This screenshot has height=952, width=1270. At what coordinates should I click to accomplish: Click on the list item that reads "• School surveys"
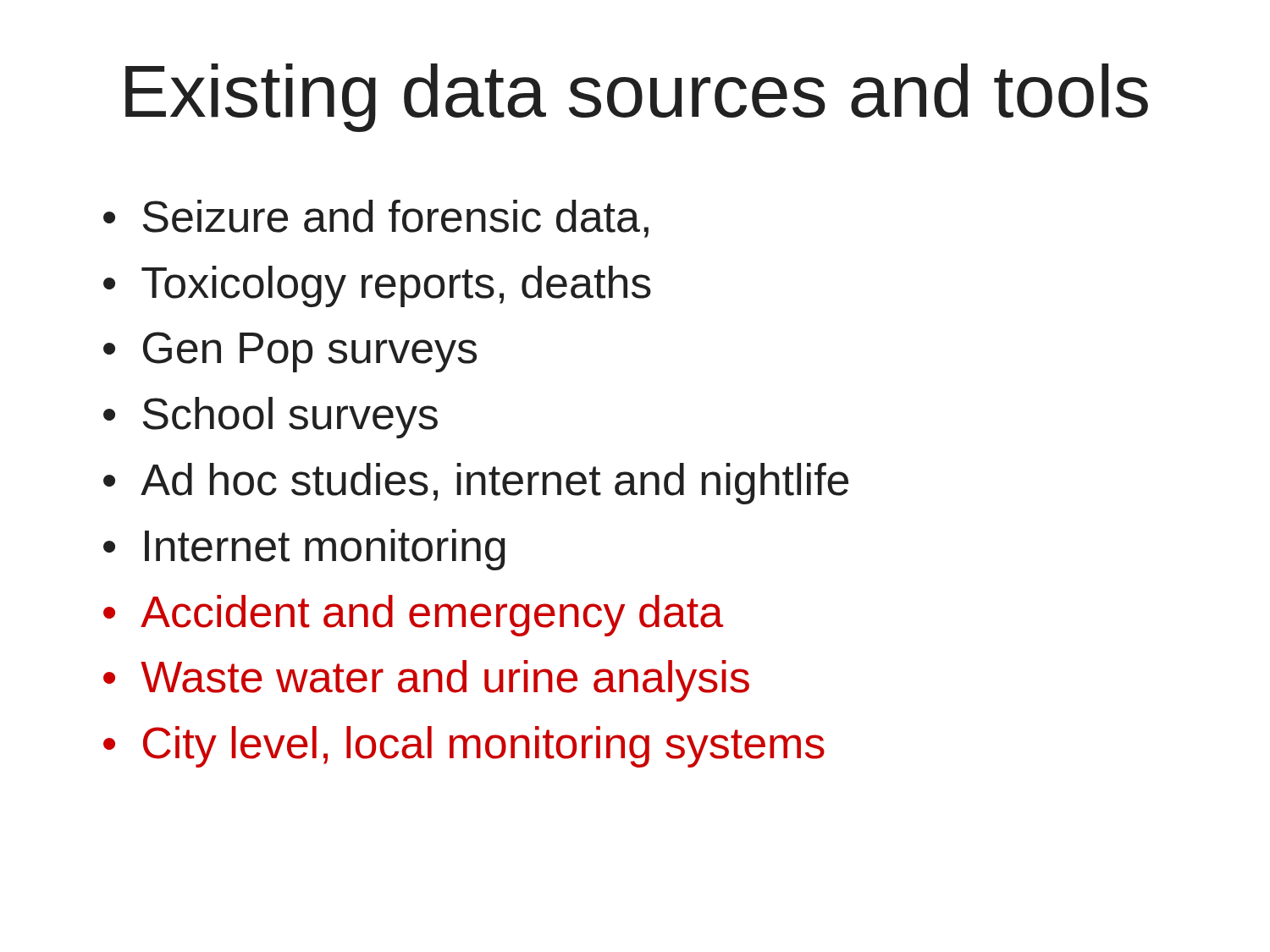point(270,415)
